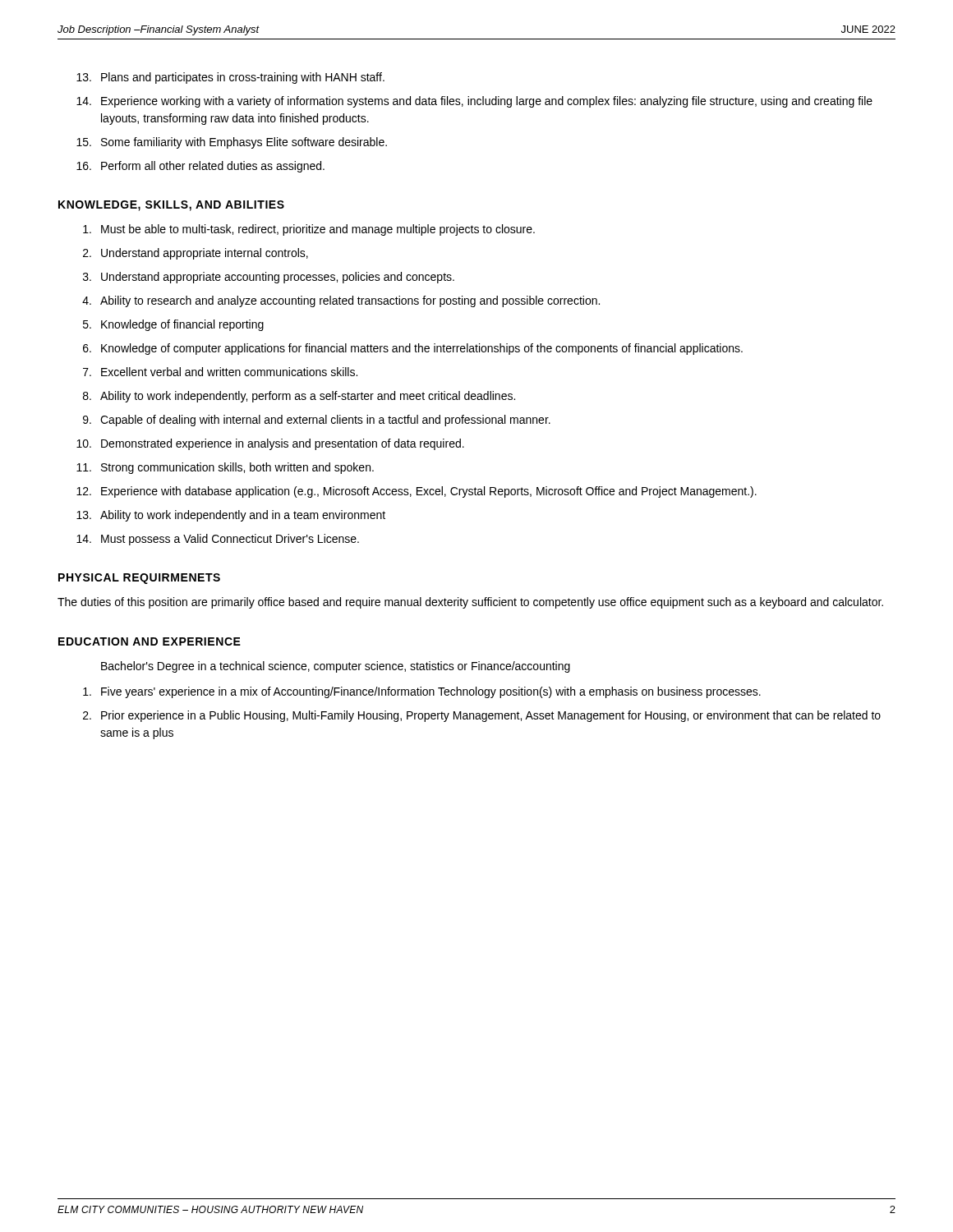This screenshot has height=1232, width=953.
Task: Locate the block of text that opens with "16. Perform all other related duties as"
Action: 200,167
